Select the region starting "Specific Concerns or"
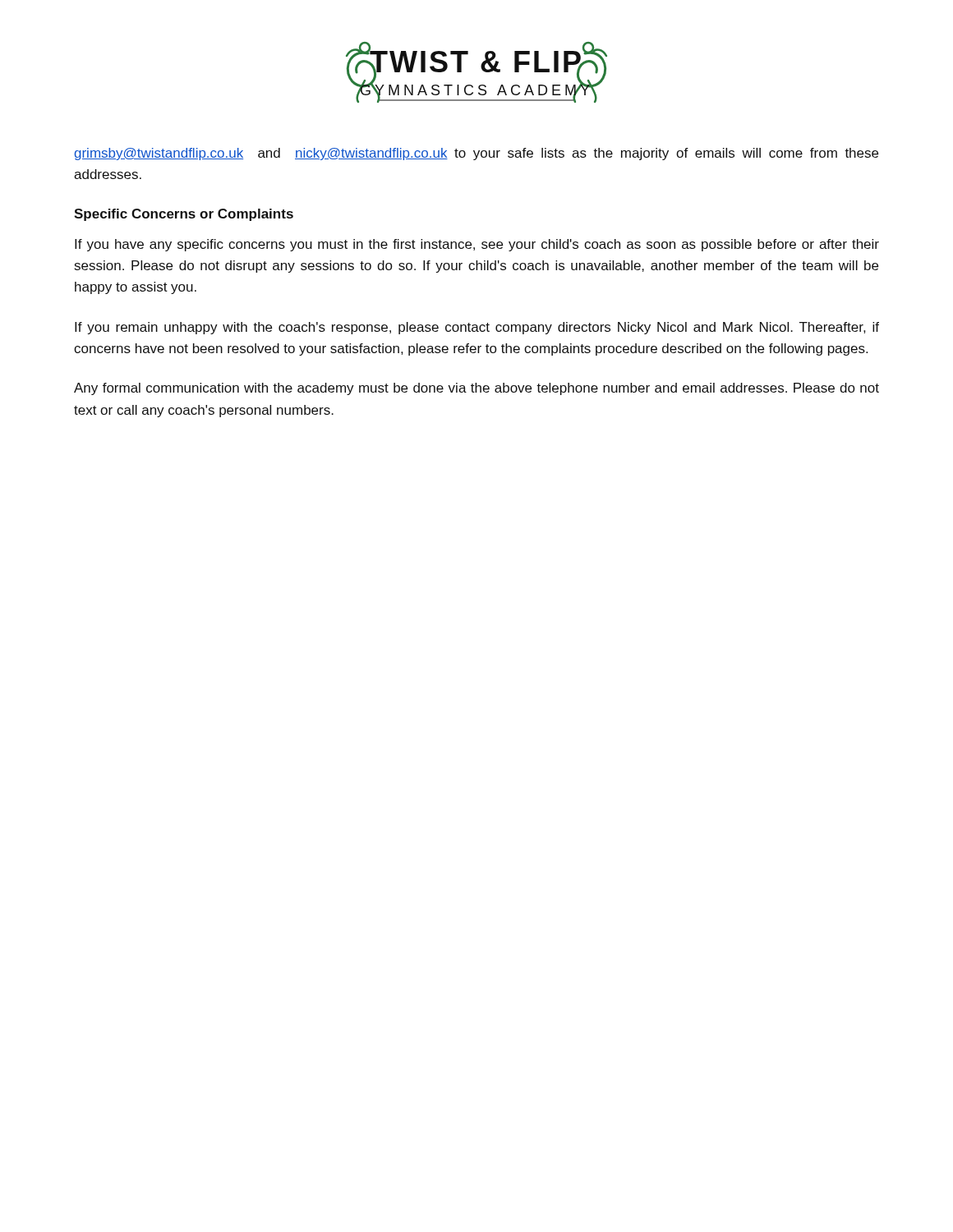The width and height of the screenshot is (953, 1232). [x=184, y=214]
